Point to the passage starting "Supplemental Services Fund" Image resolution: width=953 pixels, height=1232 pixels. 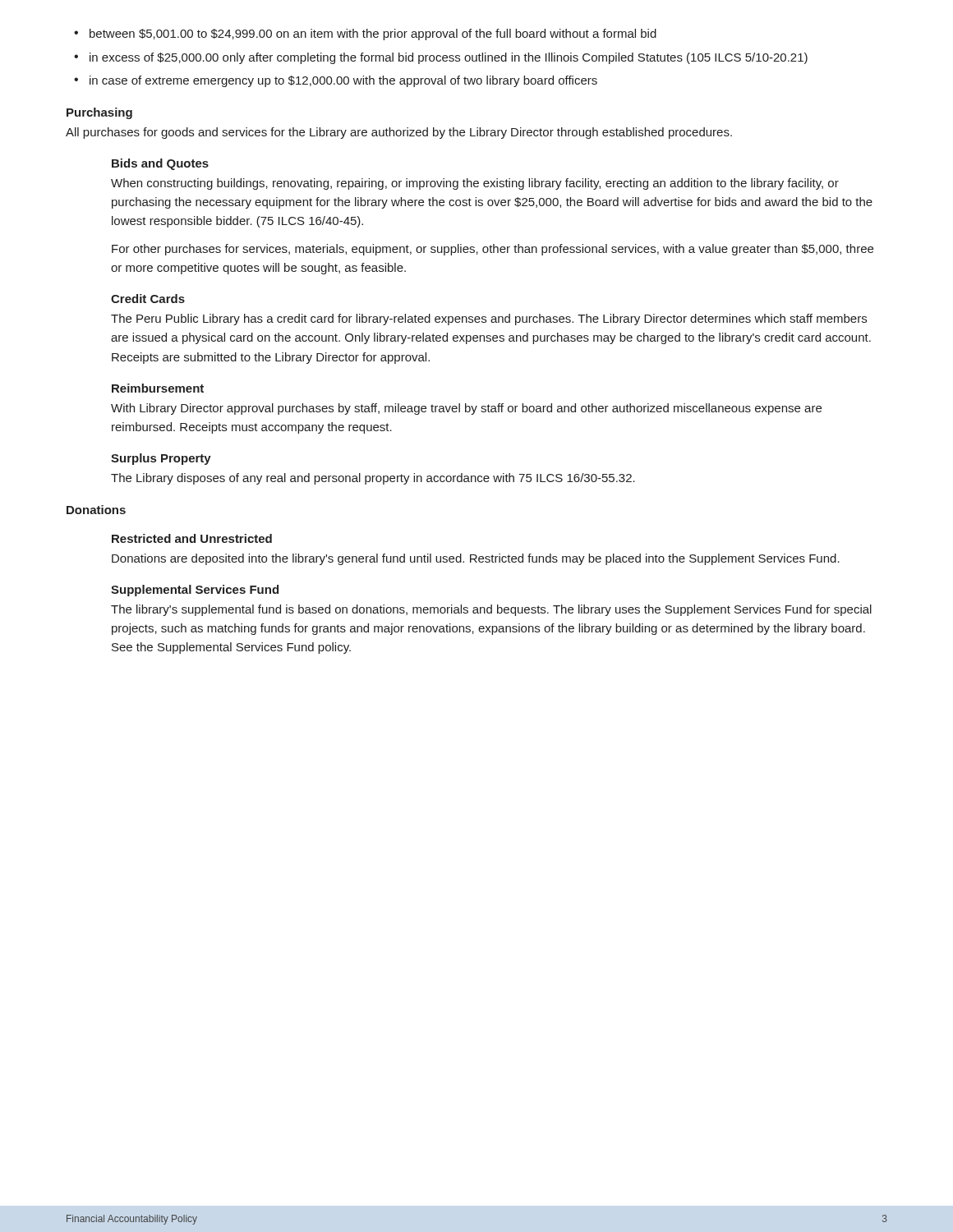pyautogui.click(x=195, y=589)
